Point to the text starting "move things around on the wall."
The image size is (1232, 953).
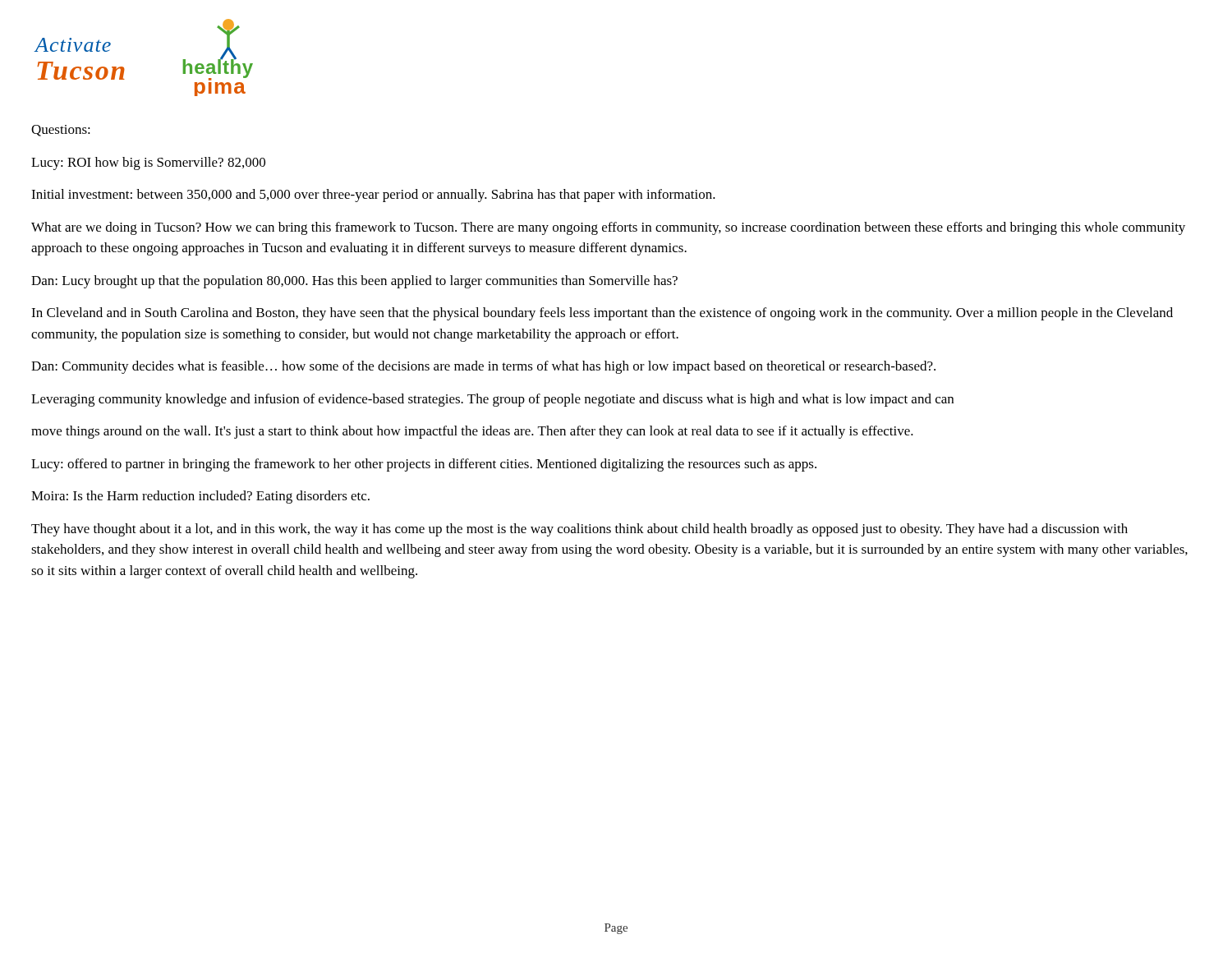(x=472, y=431)
